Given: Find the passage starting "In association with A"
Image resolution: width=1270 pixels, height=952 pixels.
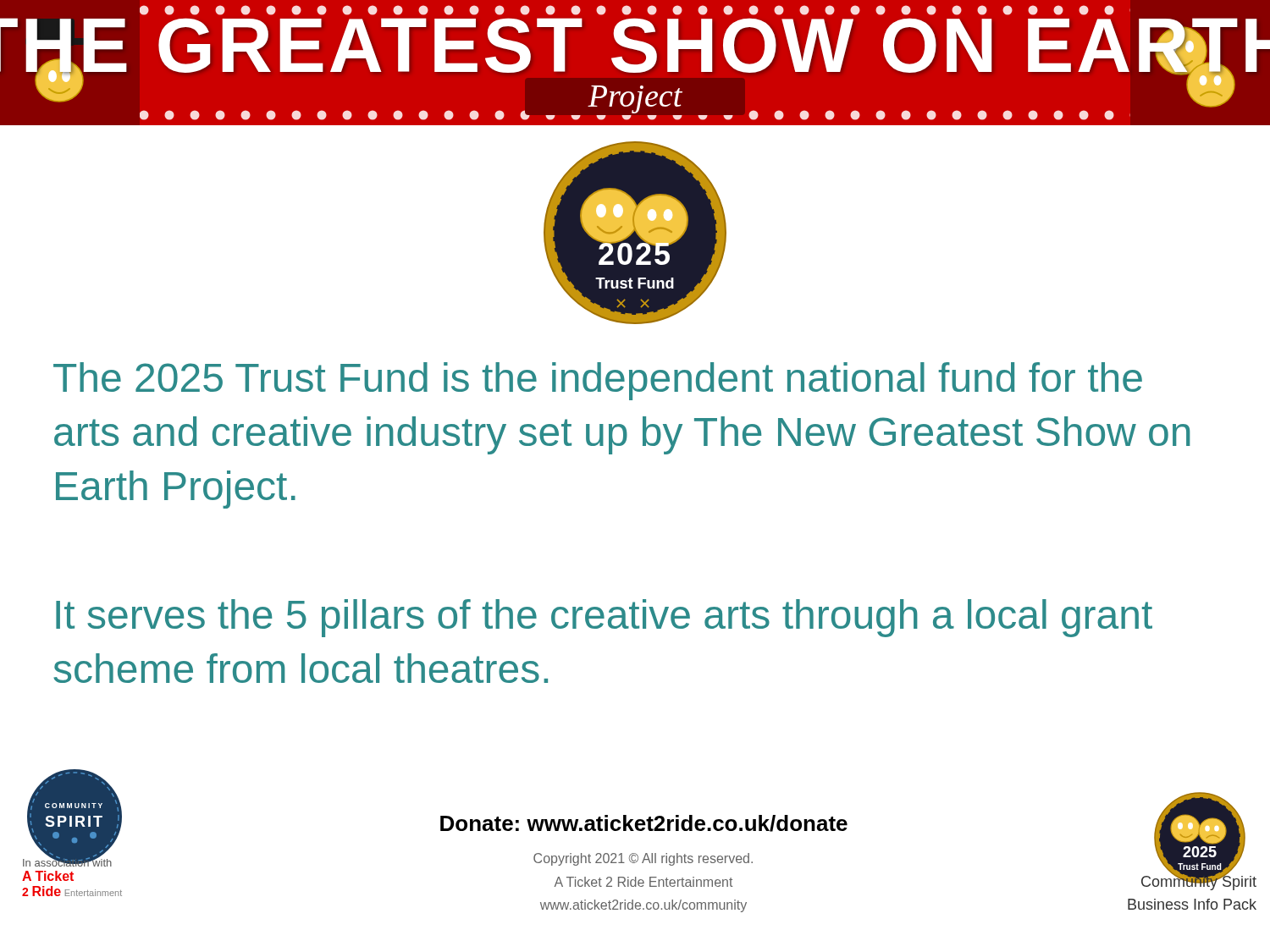Looking at the screenshot, I should click(x=72, y=878).
